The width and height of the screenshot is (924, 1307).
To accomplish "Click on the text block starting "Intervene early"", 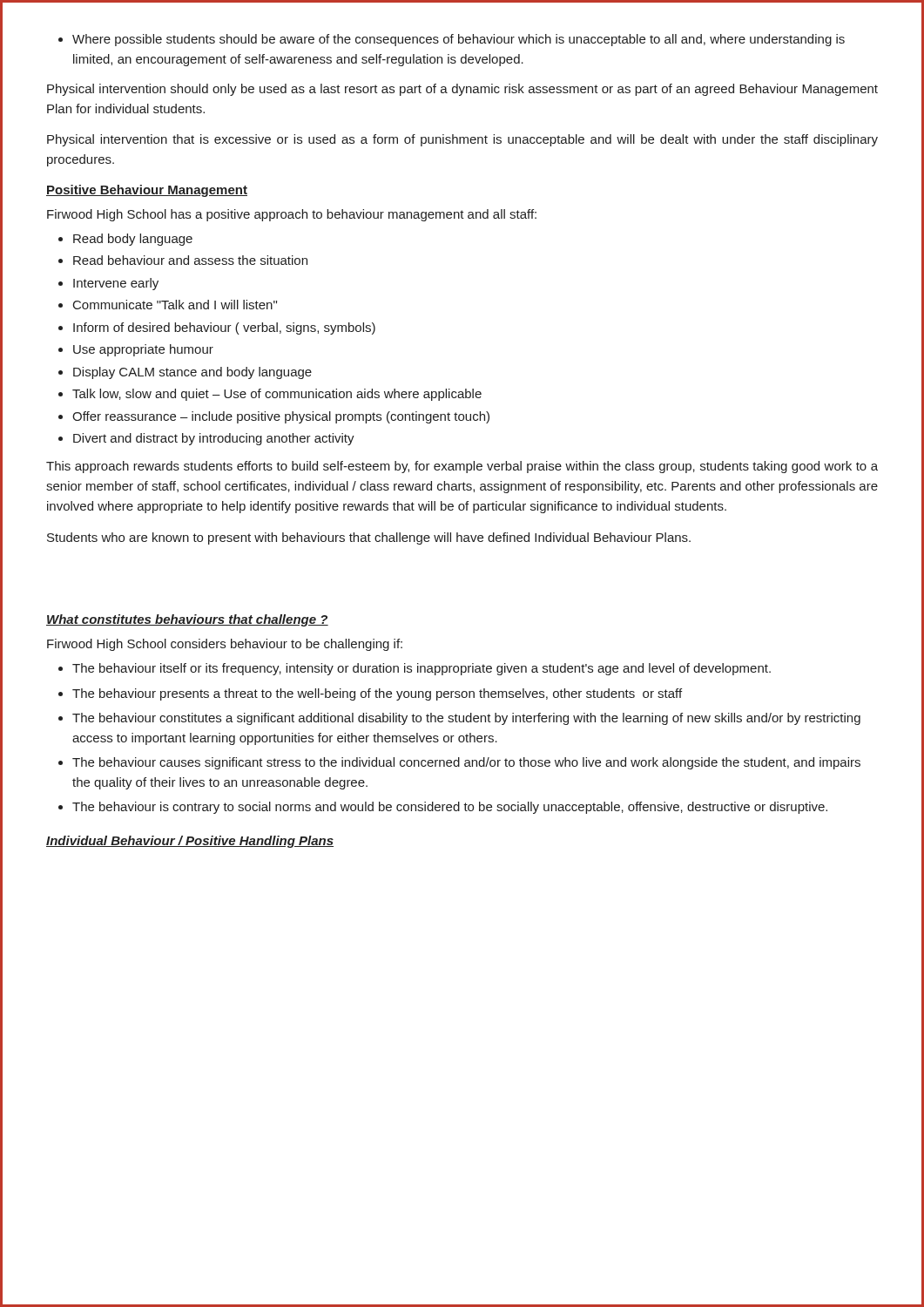I will pyautogui.click(x=116, y=283).
